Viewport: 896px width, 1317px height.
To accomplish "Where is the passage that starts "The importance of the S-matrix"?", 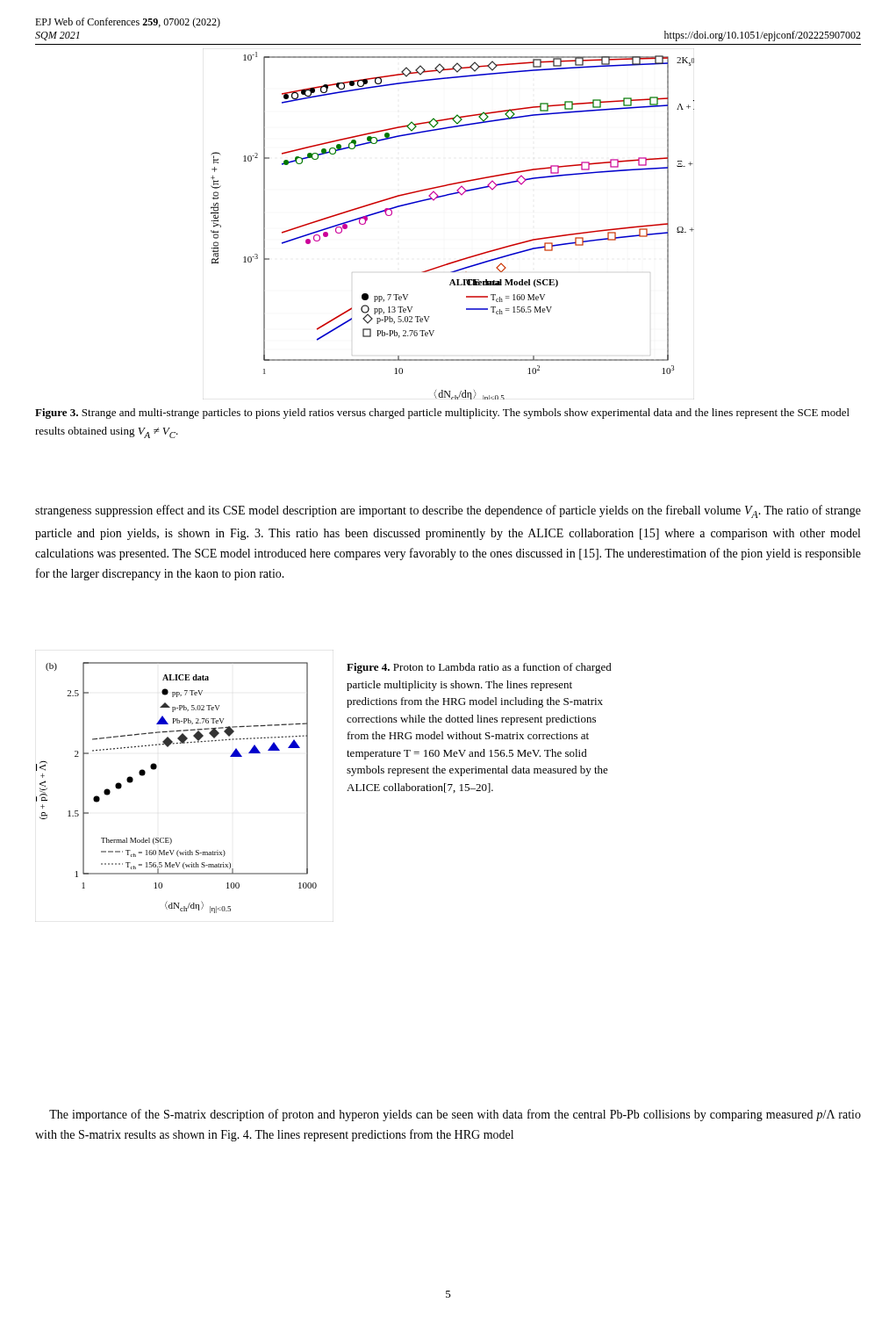I will coord(448,1125).
